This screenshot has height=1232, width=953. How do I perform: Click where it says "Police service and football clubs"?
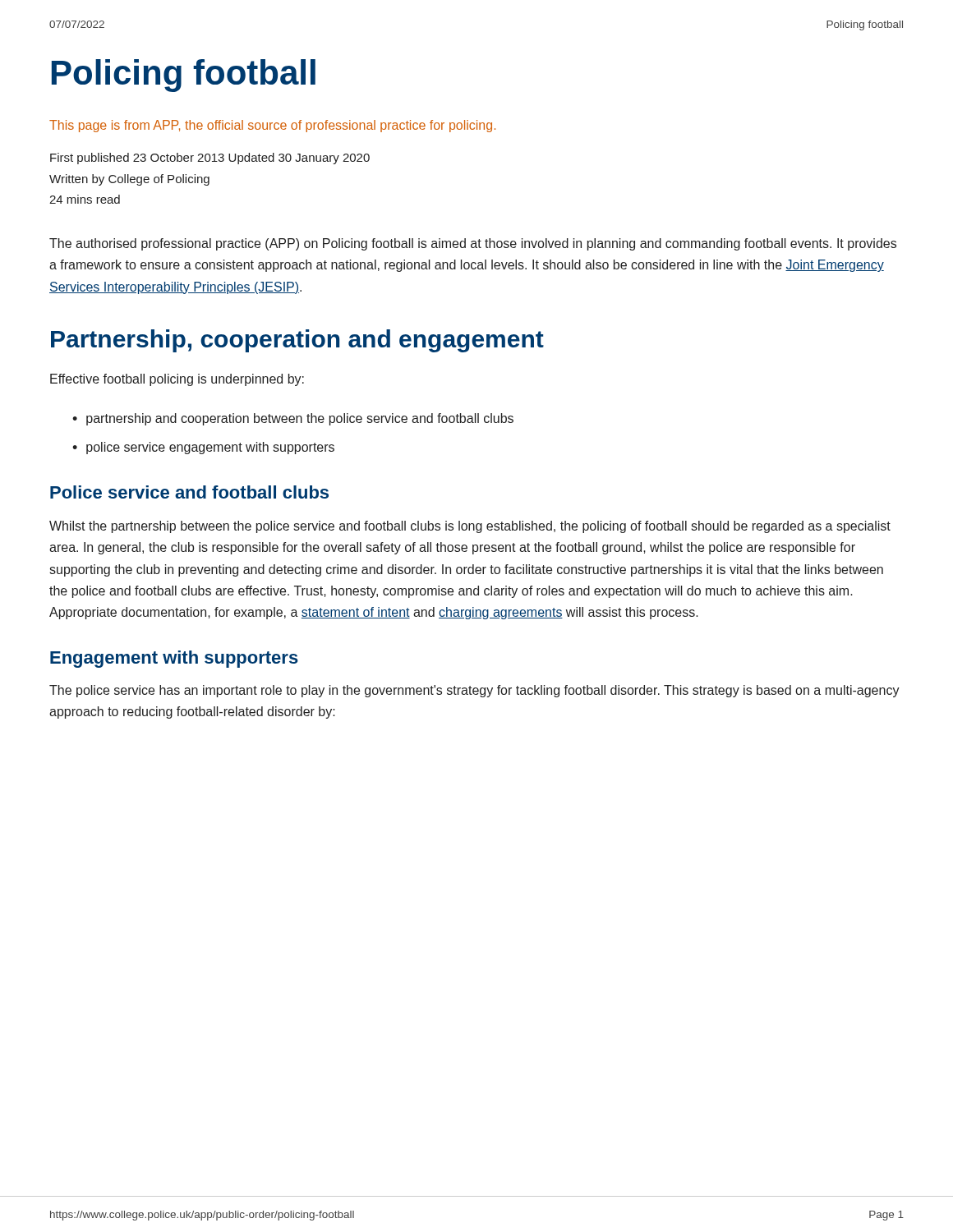click(189, 493)
